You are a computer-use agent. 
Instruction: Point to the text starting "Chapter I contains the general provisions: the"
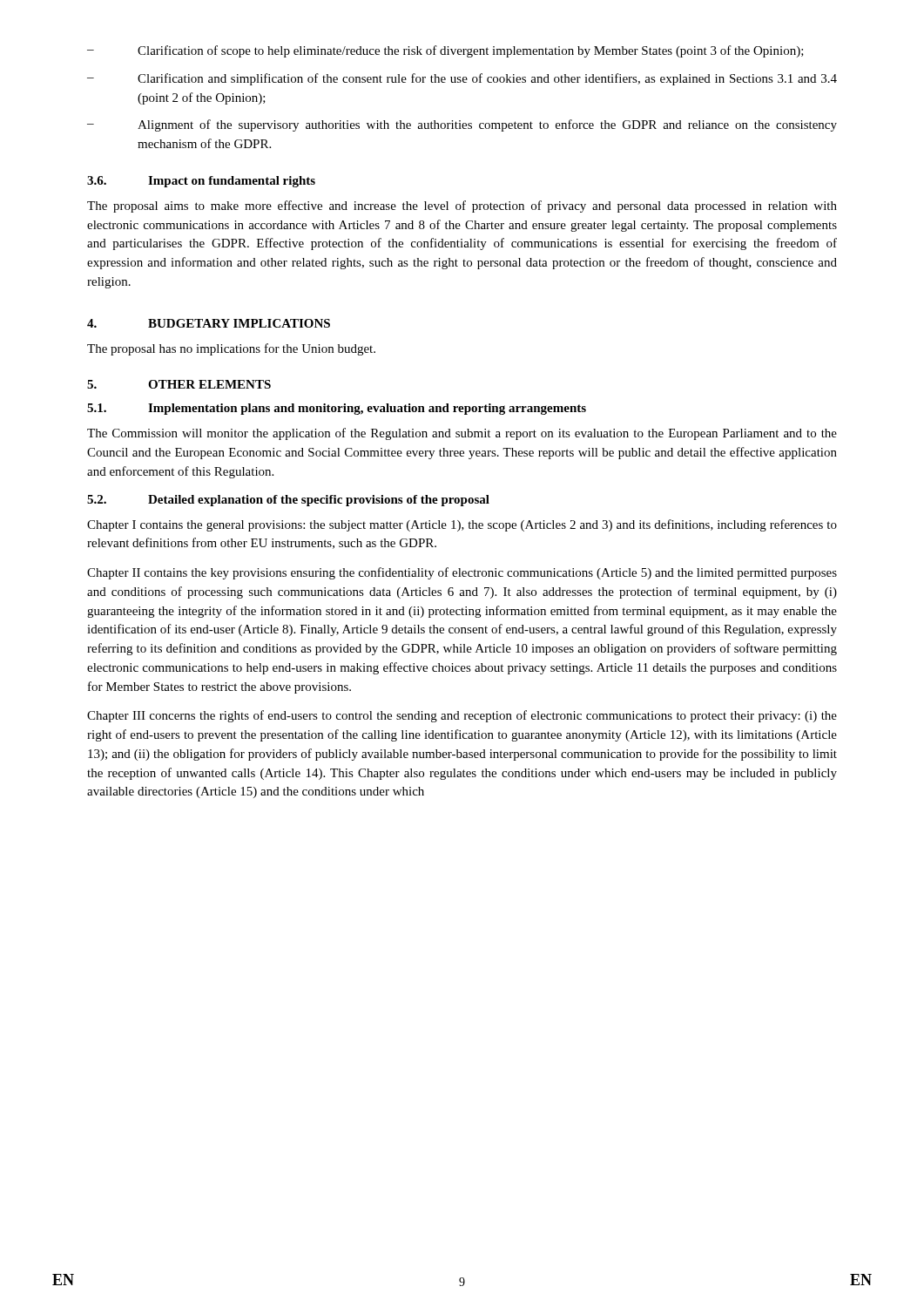pos(462,534)
